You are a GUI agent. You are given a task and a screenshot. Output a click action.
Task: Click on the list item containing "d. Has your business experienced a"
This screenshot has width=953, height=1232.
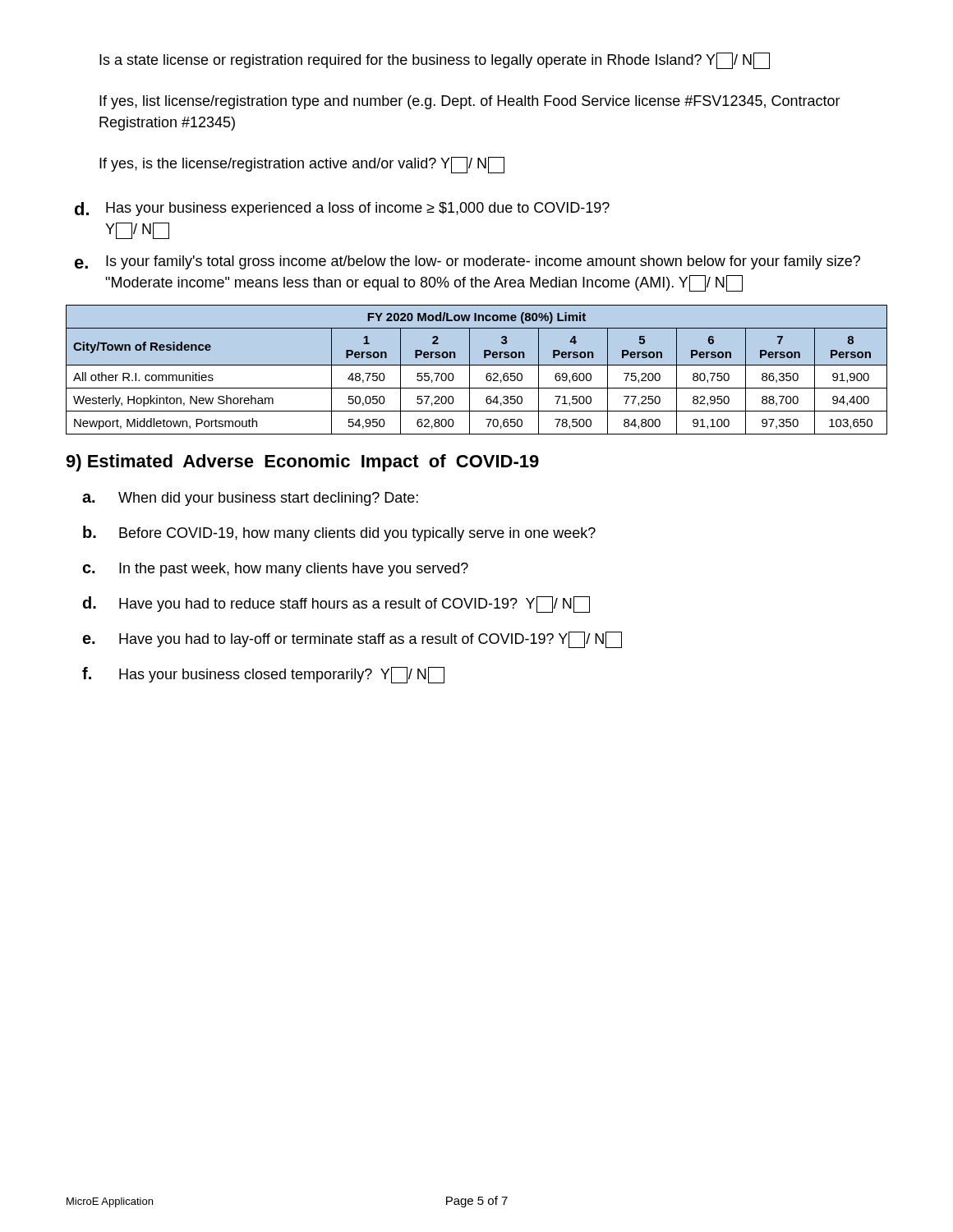342,219
